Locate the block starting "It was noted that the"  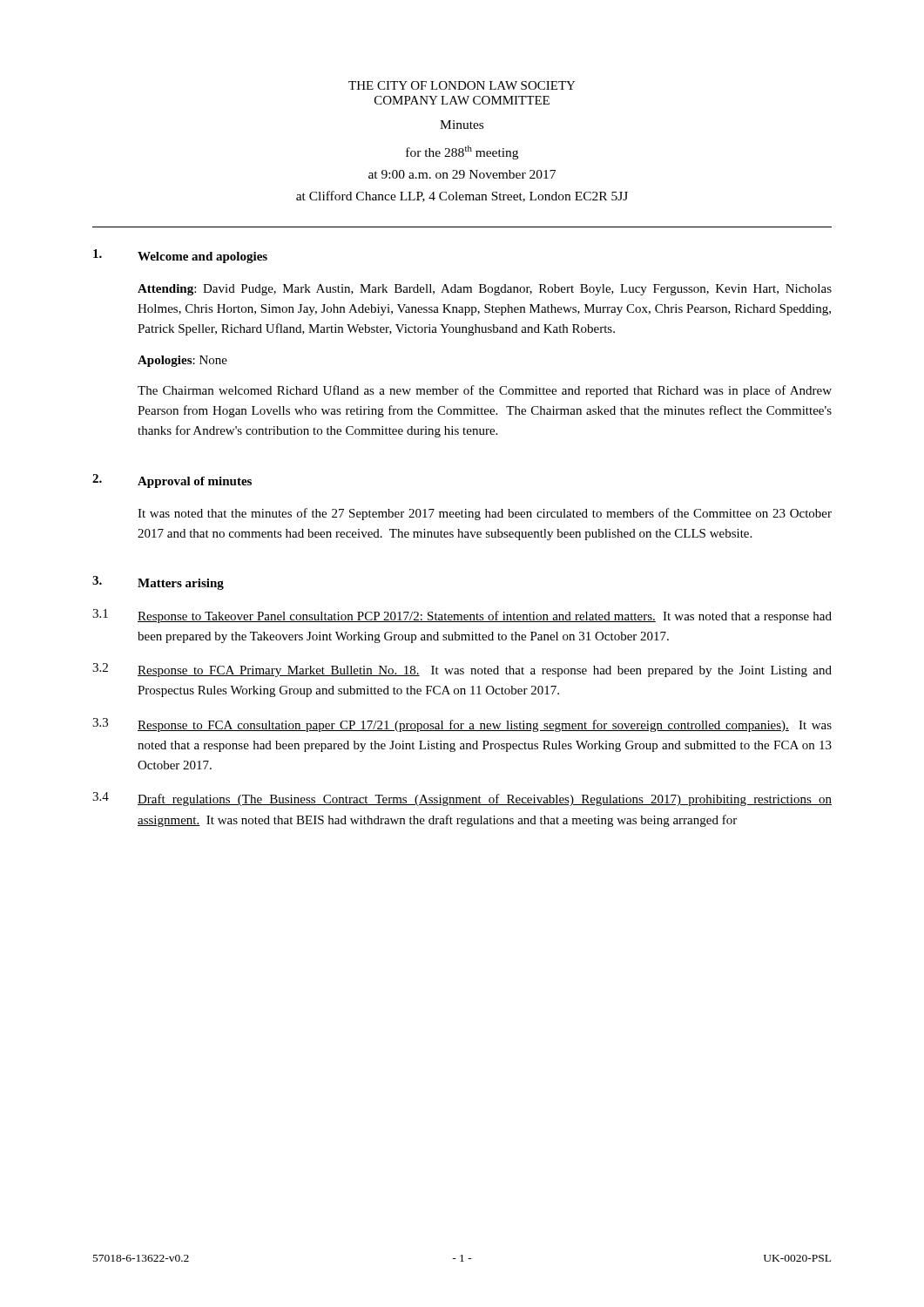[485, 523]
